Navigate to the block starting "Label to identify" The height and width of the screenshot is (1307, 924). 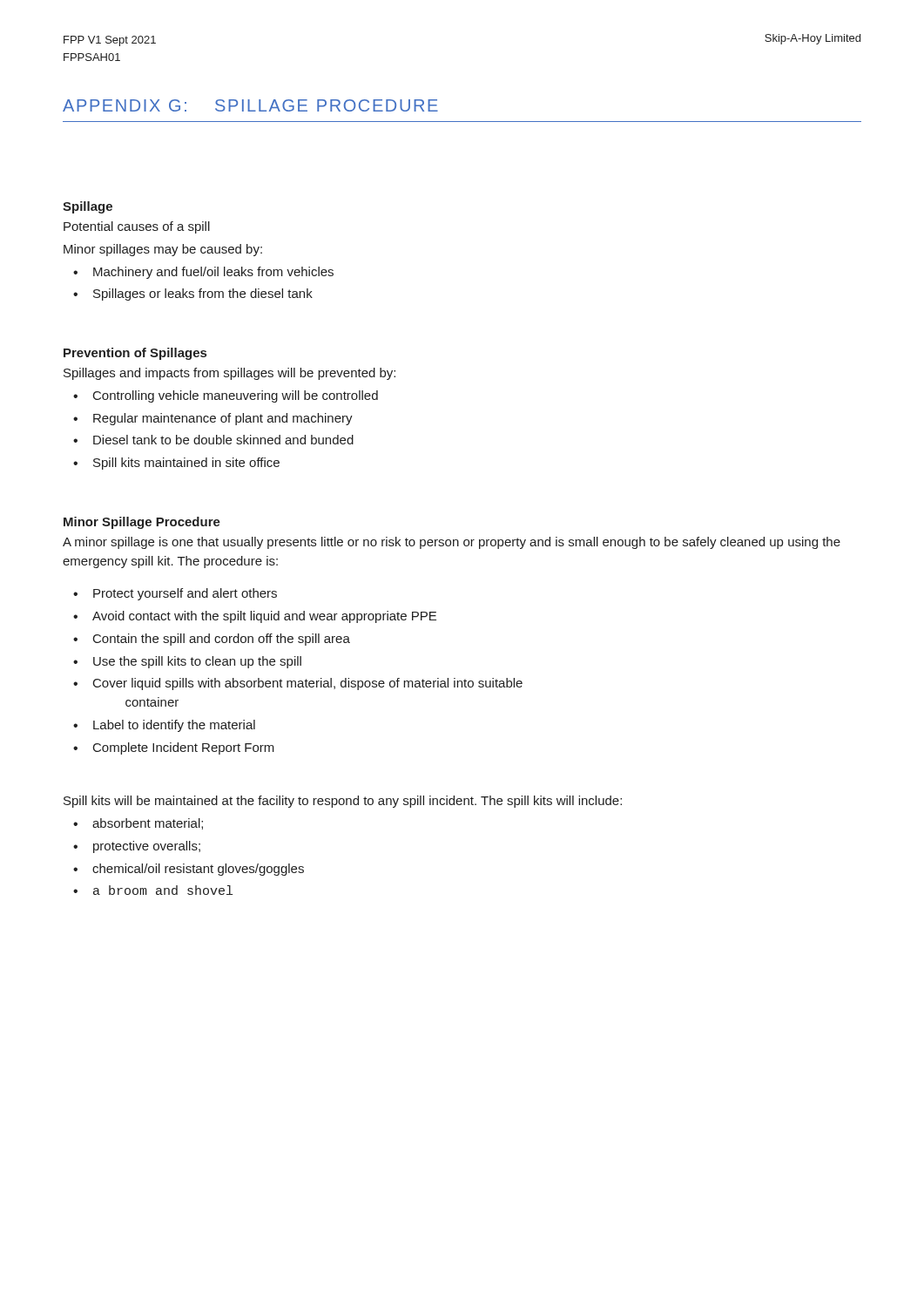coord(174,724)
